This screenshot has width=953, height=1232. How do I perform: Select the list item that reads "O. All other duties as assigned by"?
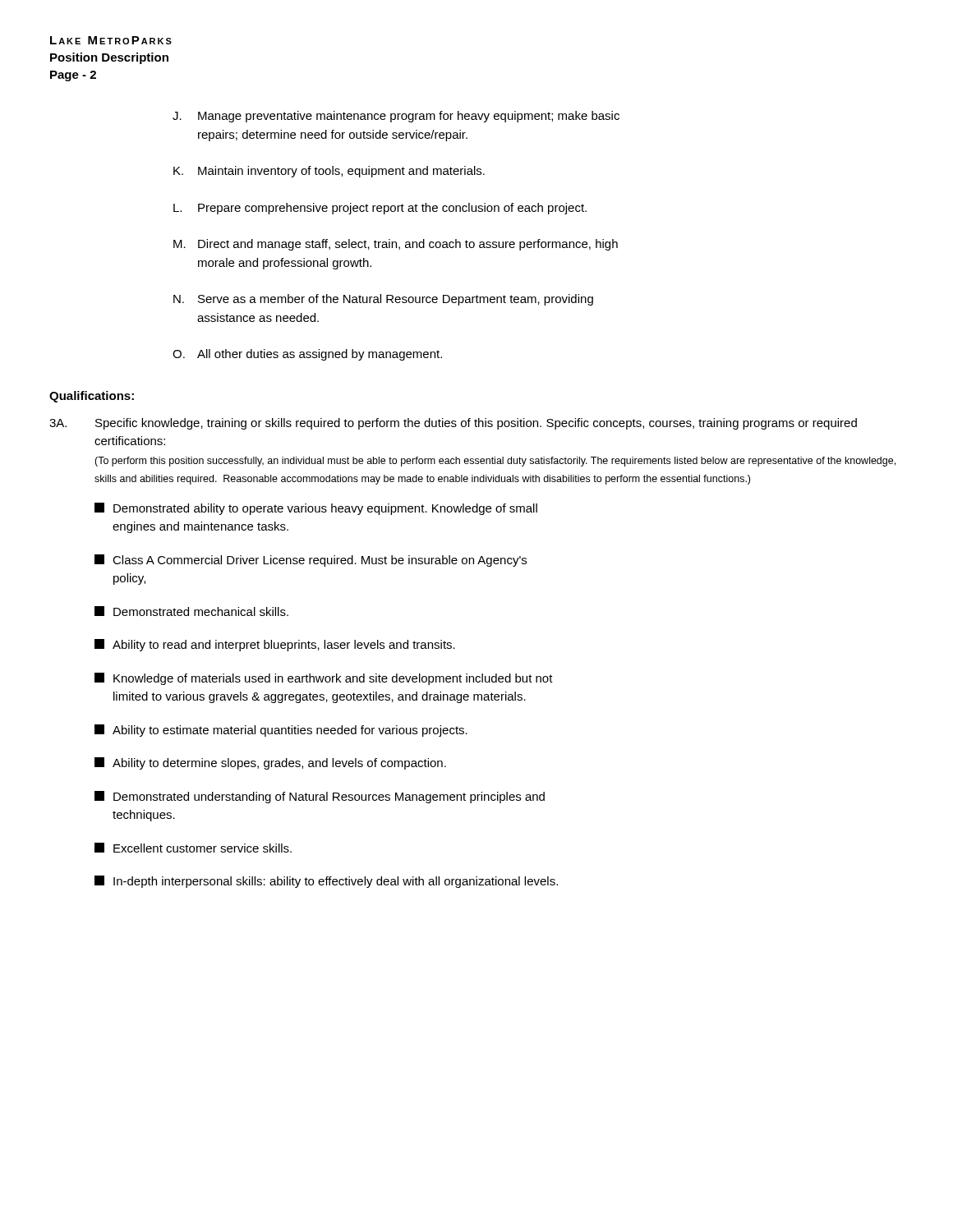pyautogui.click(x=307, y=355)
